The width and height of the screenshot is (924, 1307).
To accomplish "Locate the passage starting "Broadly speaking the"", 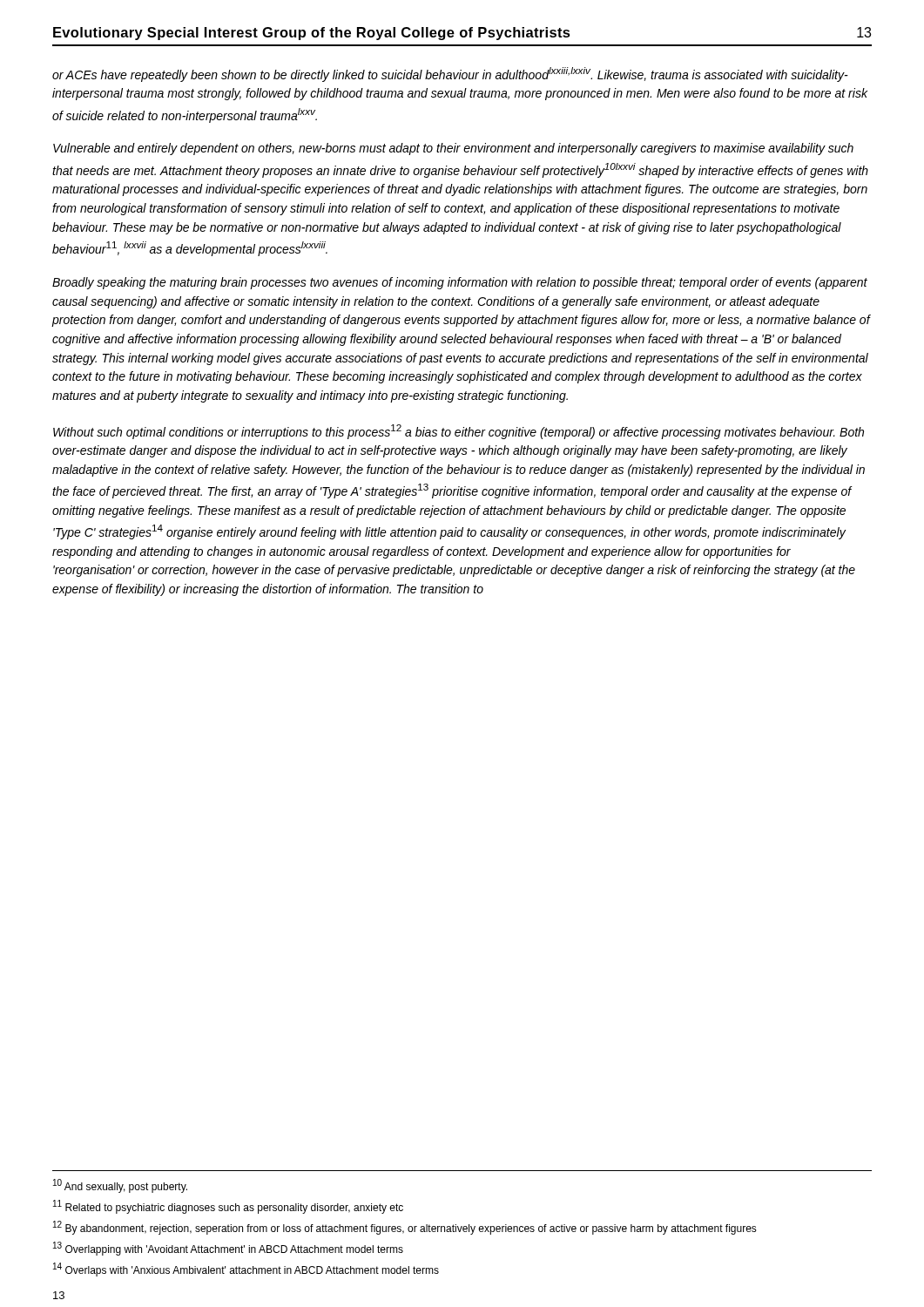I will click(x=461, y=339).
